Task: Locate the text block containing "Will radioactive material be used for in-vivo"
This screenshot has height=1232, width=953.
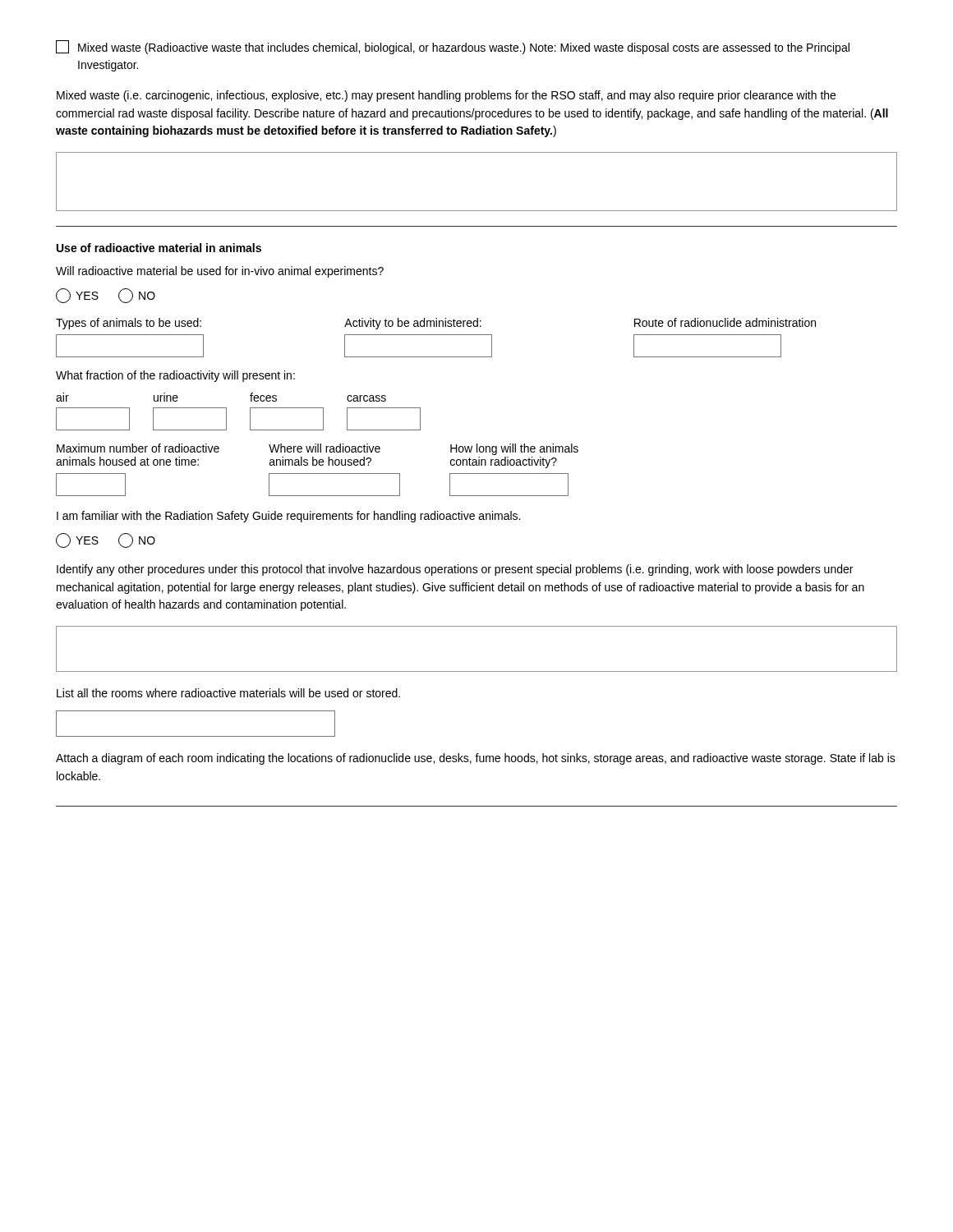Action: [x=220, y=271]
